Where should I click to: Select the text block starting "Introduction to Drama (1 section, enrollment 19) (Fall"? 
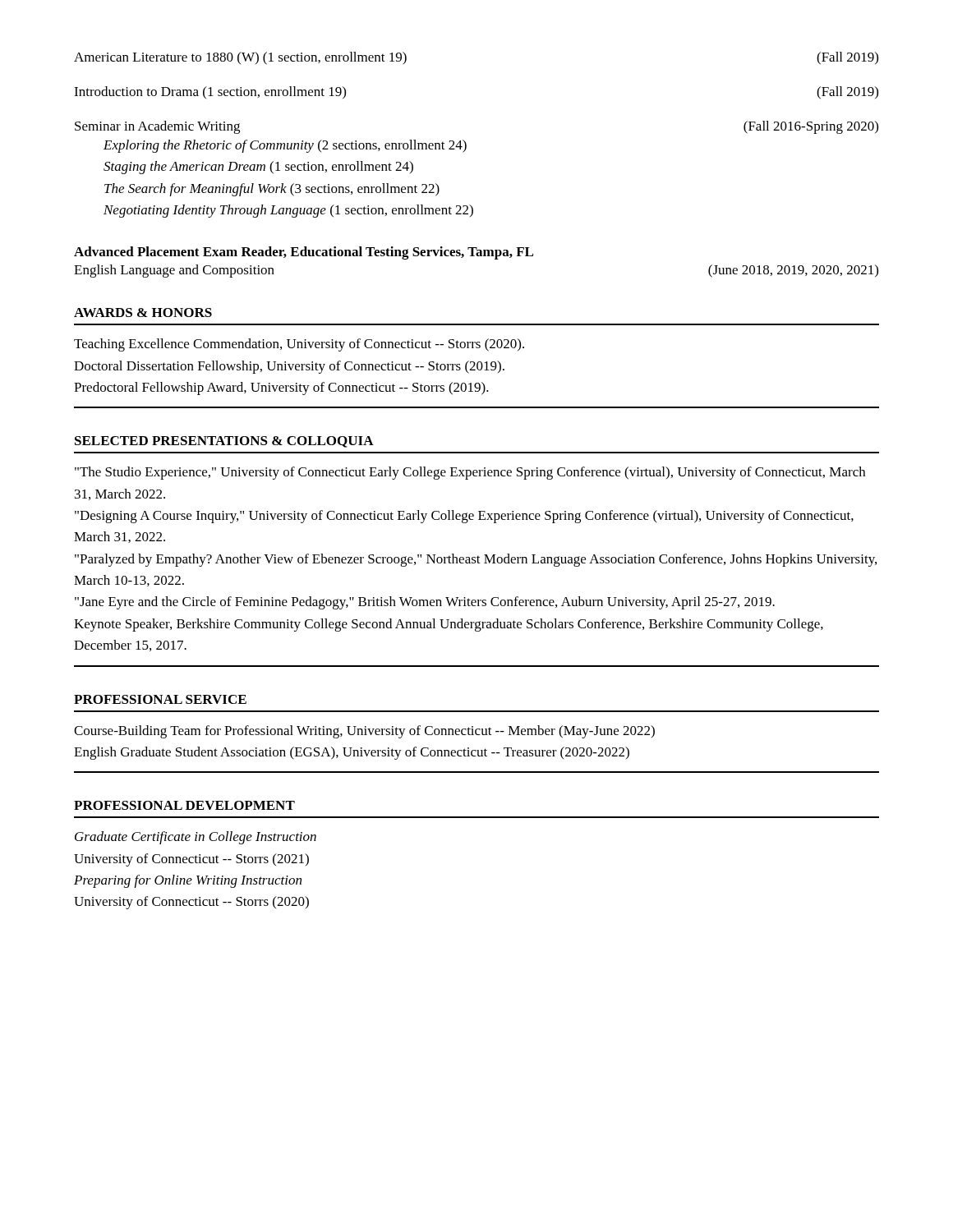pos(211,92)
